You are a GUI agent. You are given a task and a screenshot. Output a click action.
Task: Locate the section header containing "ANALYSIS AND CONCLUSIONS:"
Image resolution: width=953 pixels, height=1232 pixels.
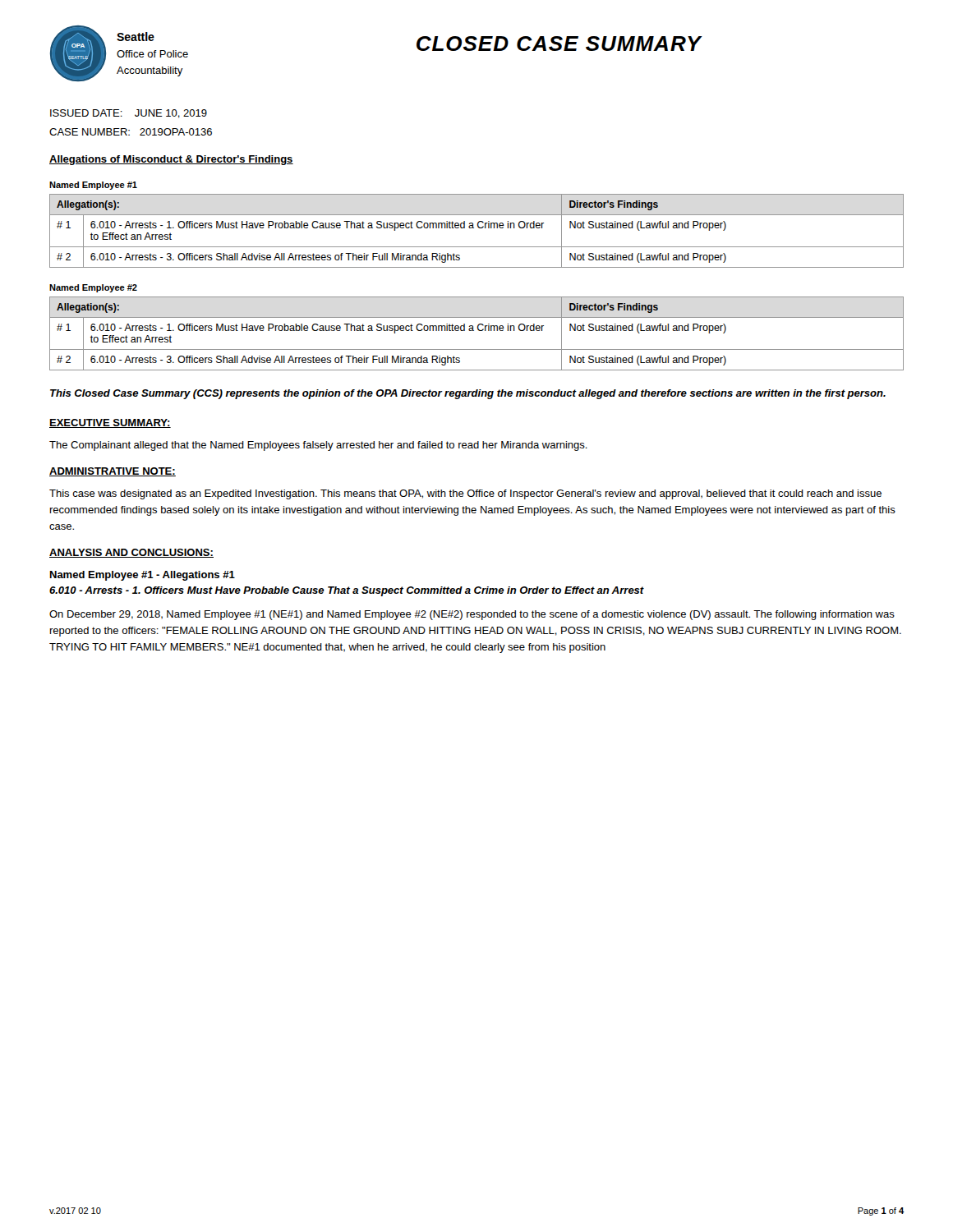pos(131,552)
